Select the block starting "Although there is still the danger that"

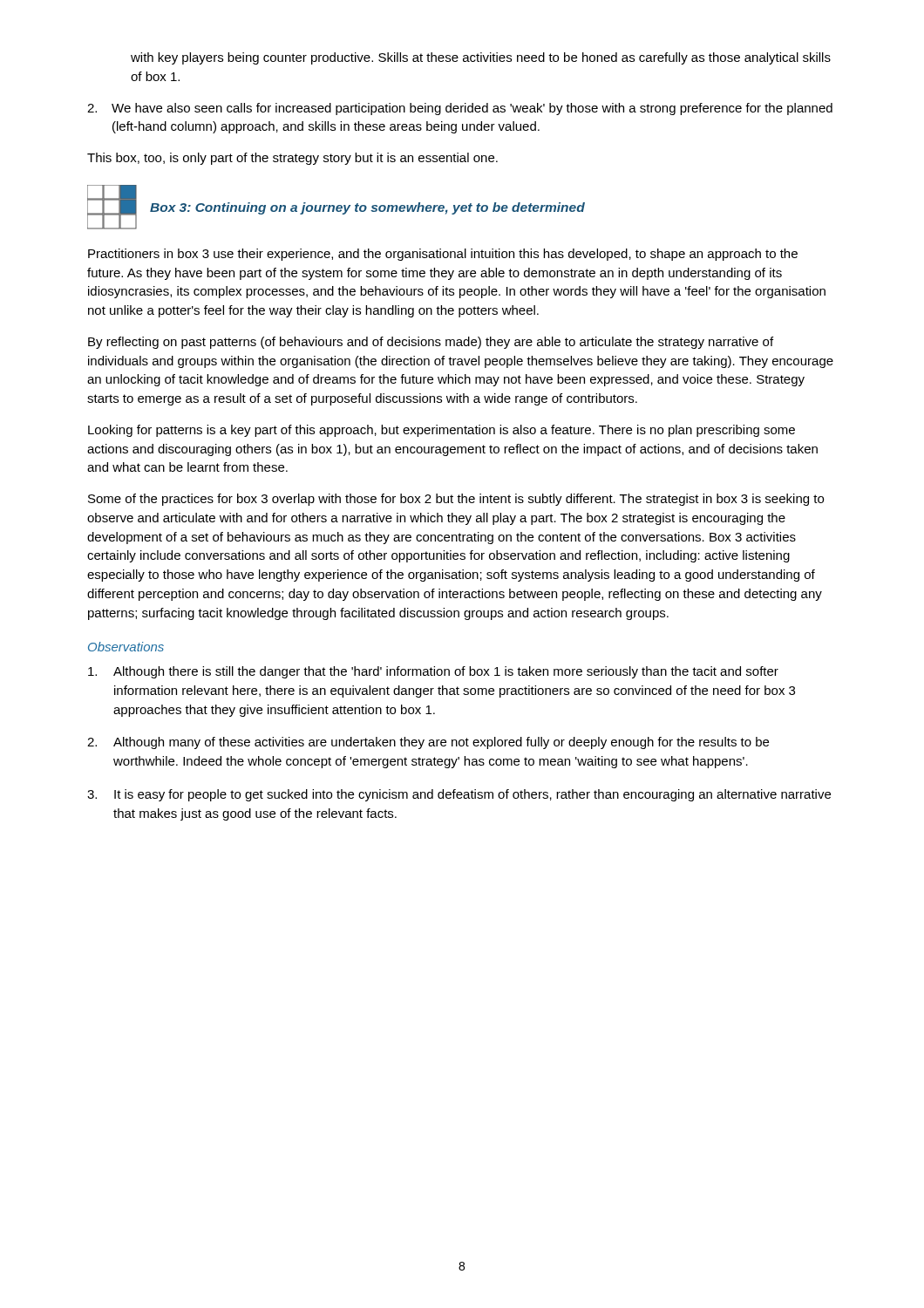click(x=462, y=690)
